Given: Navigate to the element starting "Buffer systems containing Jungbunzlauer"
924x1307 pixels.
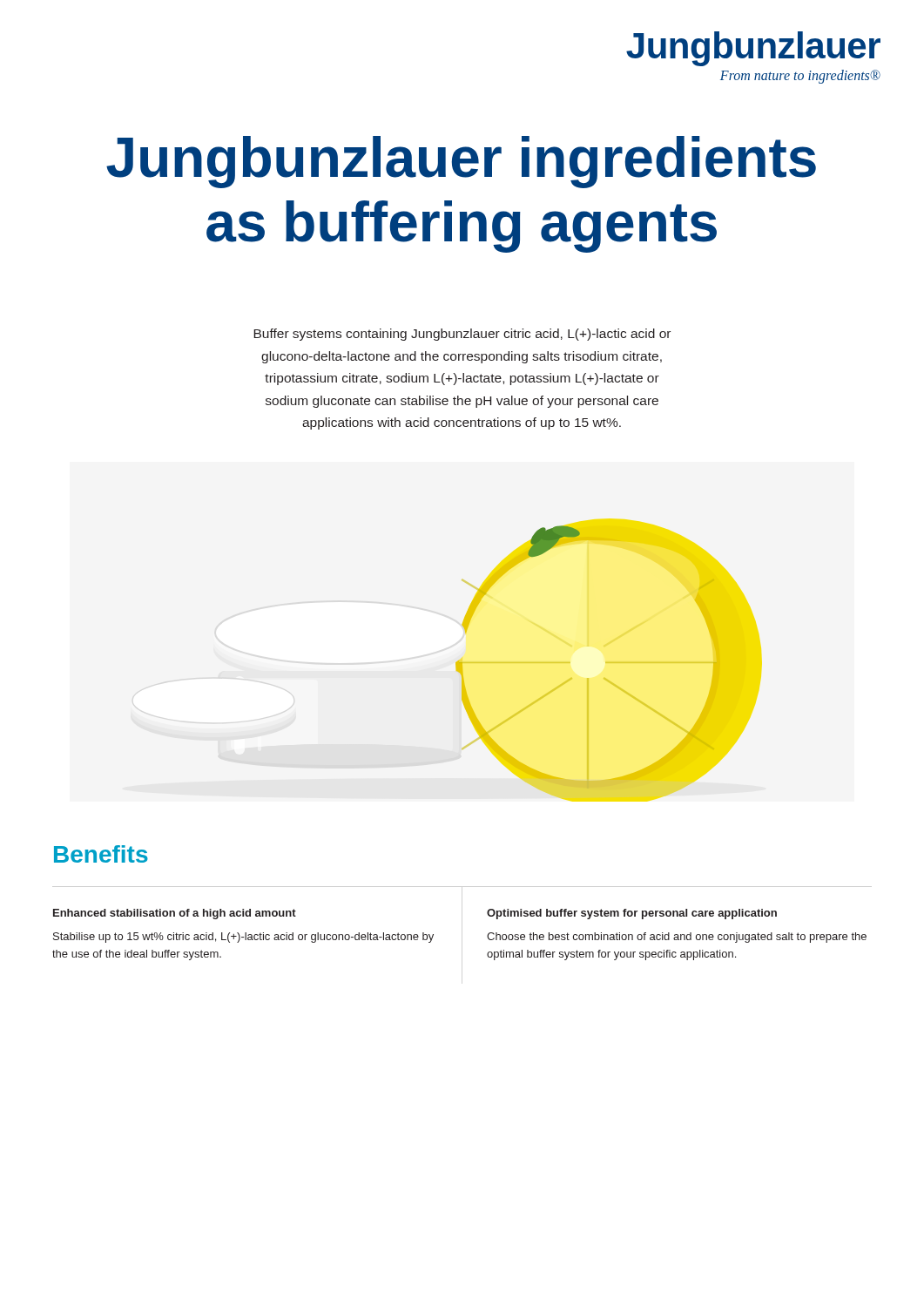Looking at the screenshot, I should pyautogui.click(x=462, y=378).
